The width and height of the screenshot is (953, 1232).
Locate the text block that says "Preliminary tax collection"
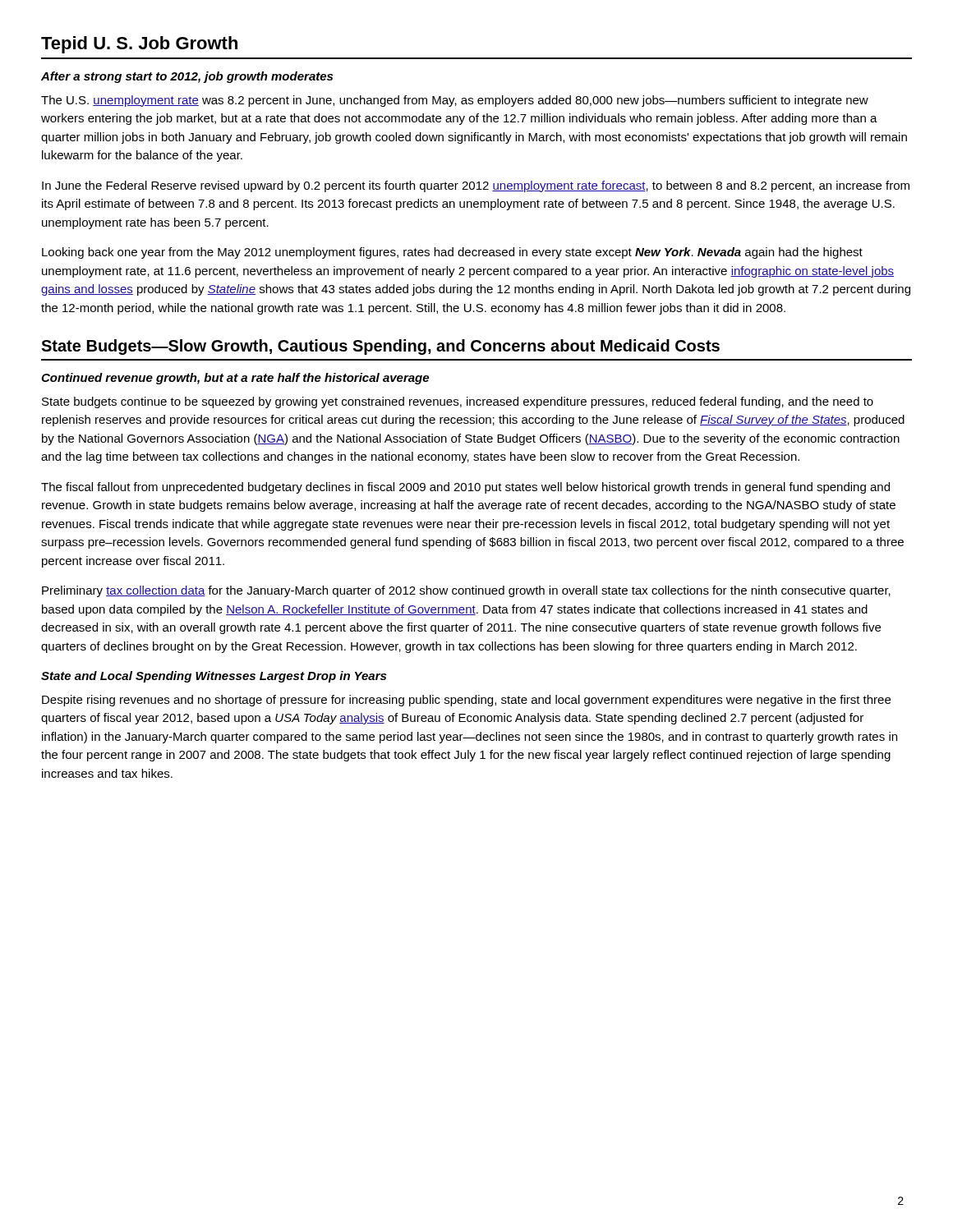point(476,618)
